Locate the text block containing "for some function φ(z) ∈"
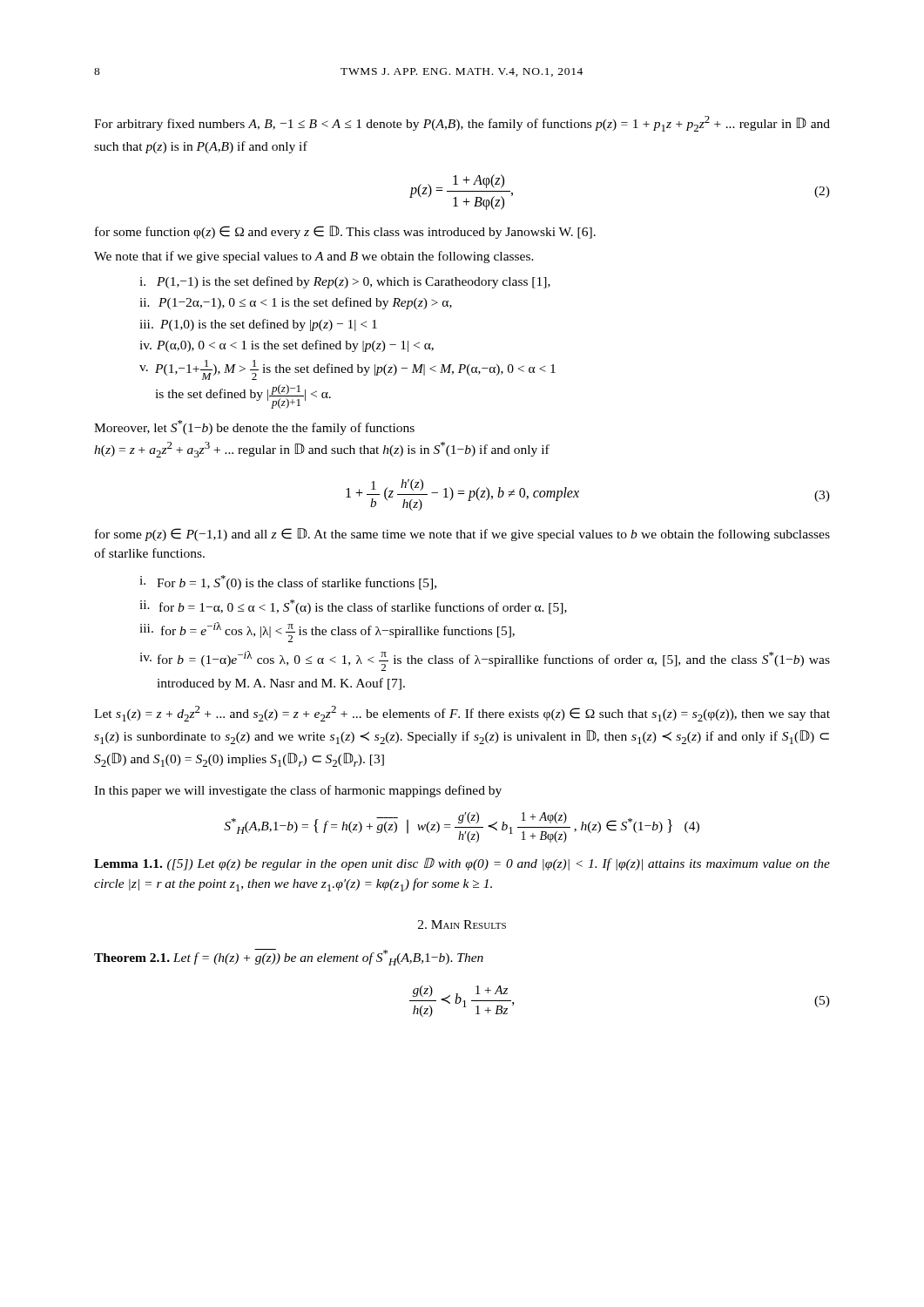This screenshot has height=1307, width=924. pyautogui.click(x=345, y=231)
